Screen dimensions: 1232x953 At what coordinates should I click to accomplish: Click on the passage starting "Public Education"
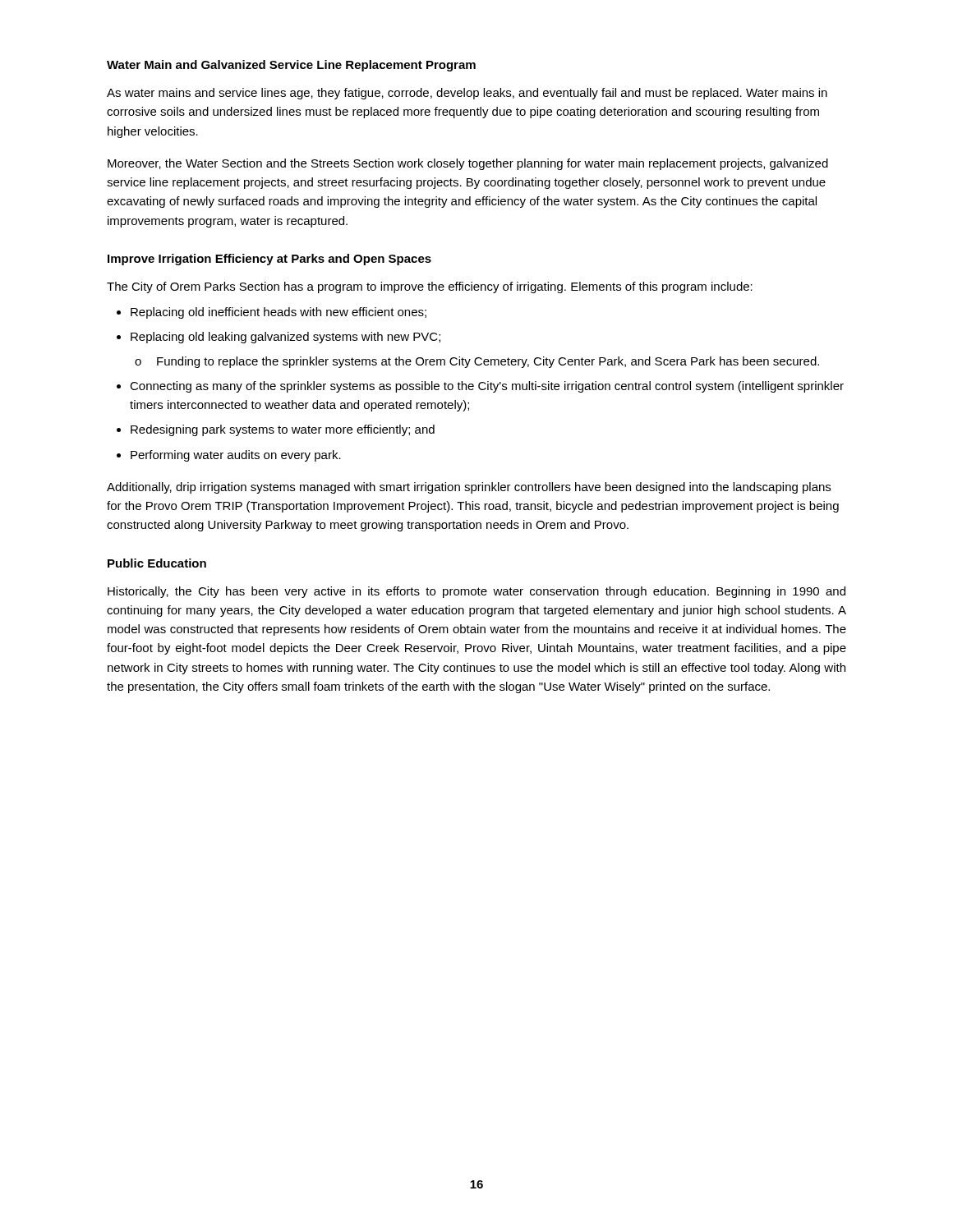pos(157,563)
